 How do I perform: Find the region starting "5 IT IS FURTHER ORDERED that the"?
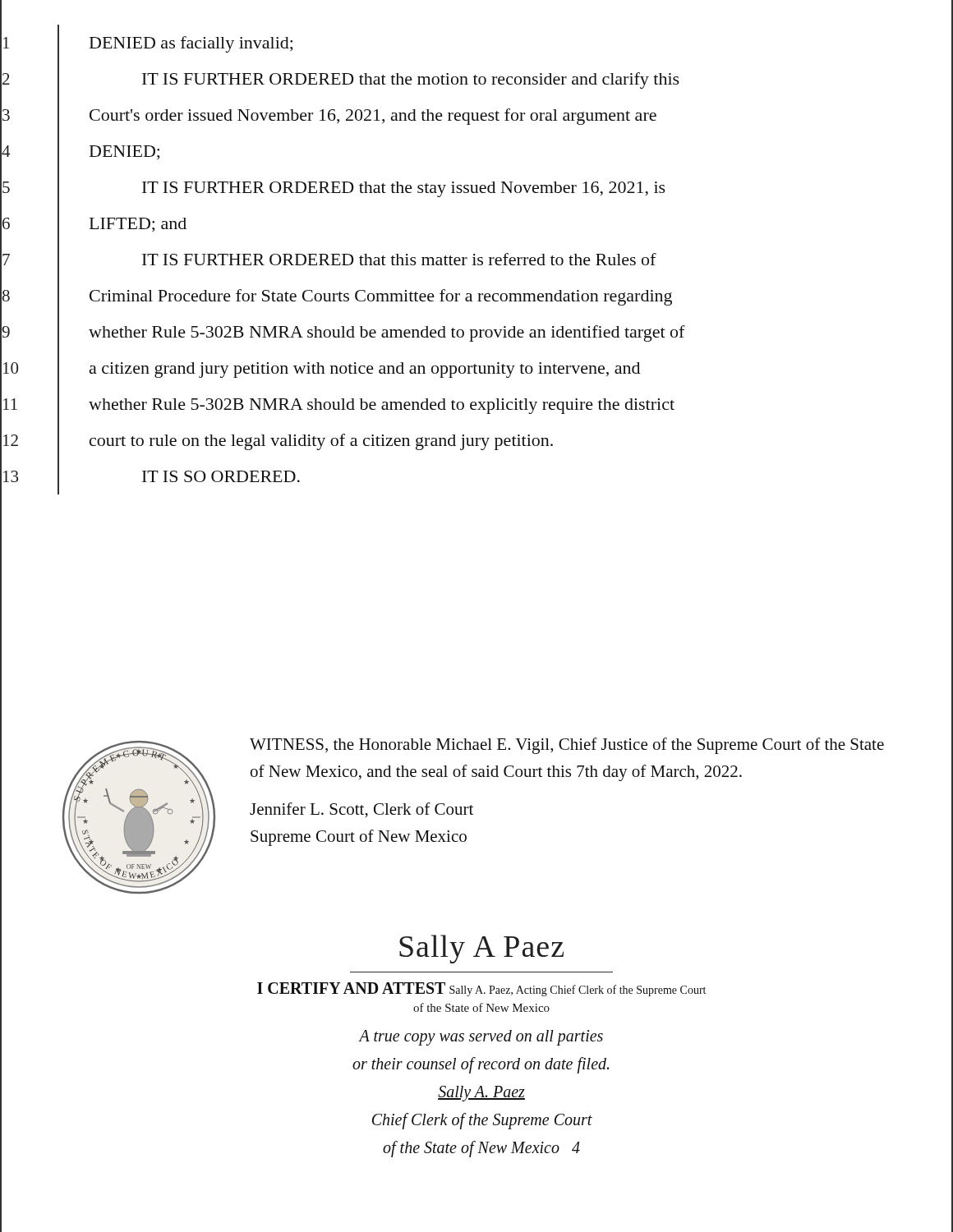[x=476, y=187]
